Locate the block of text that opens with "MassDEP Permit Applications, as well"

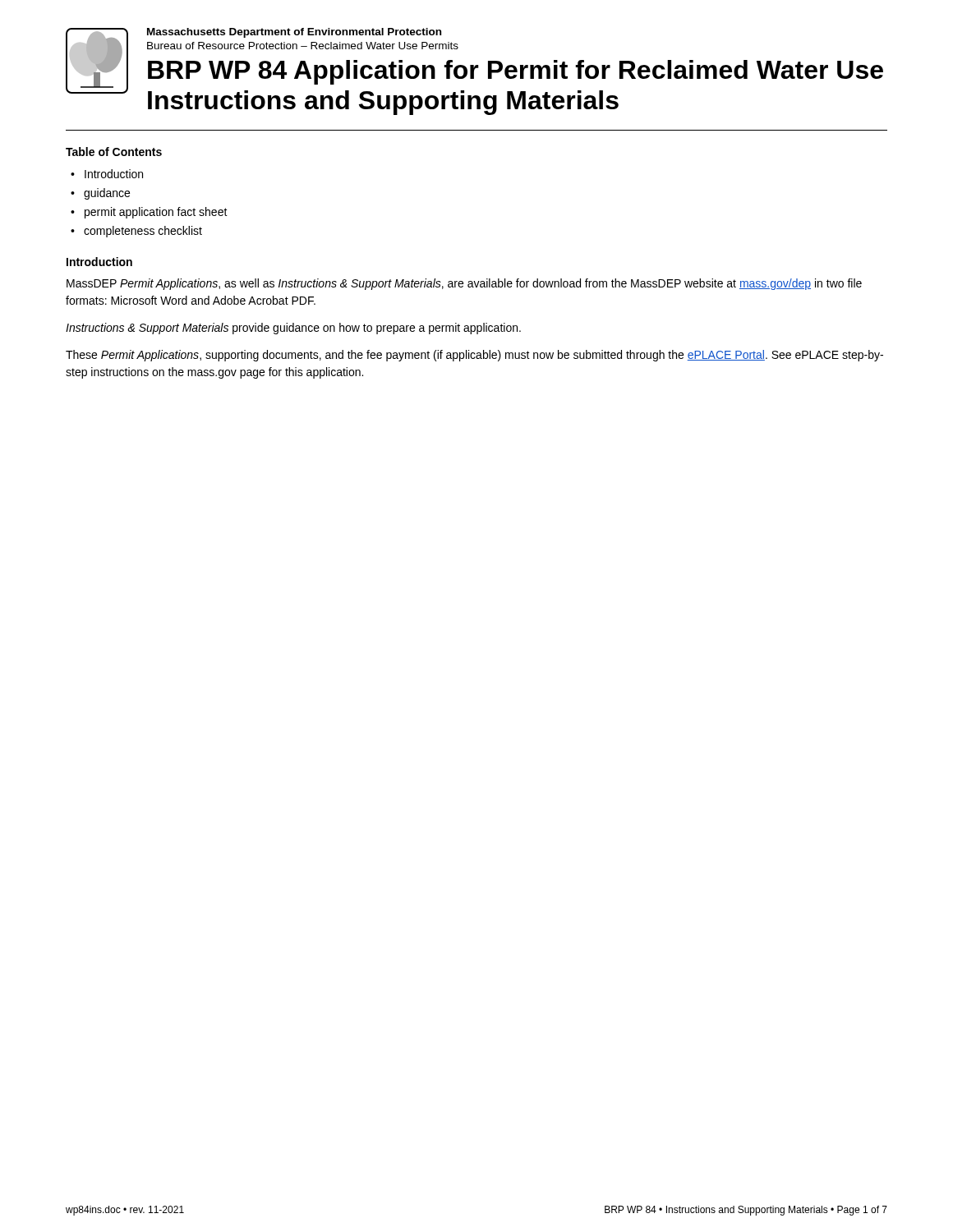click(464, 292)
